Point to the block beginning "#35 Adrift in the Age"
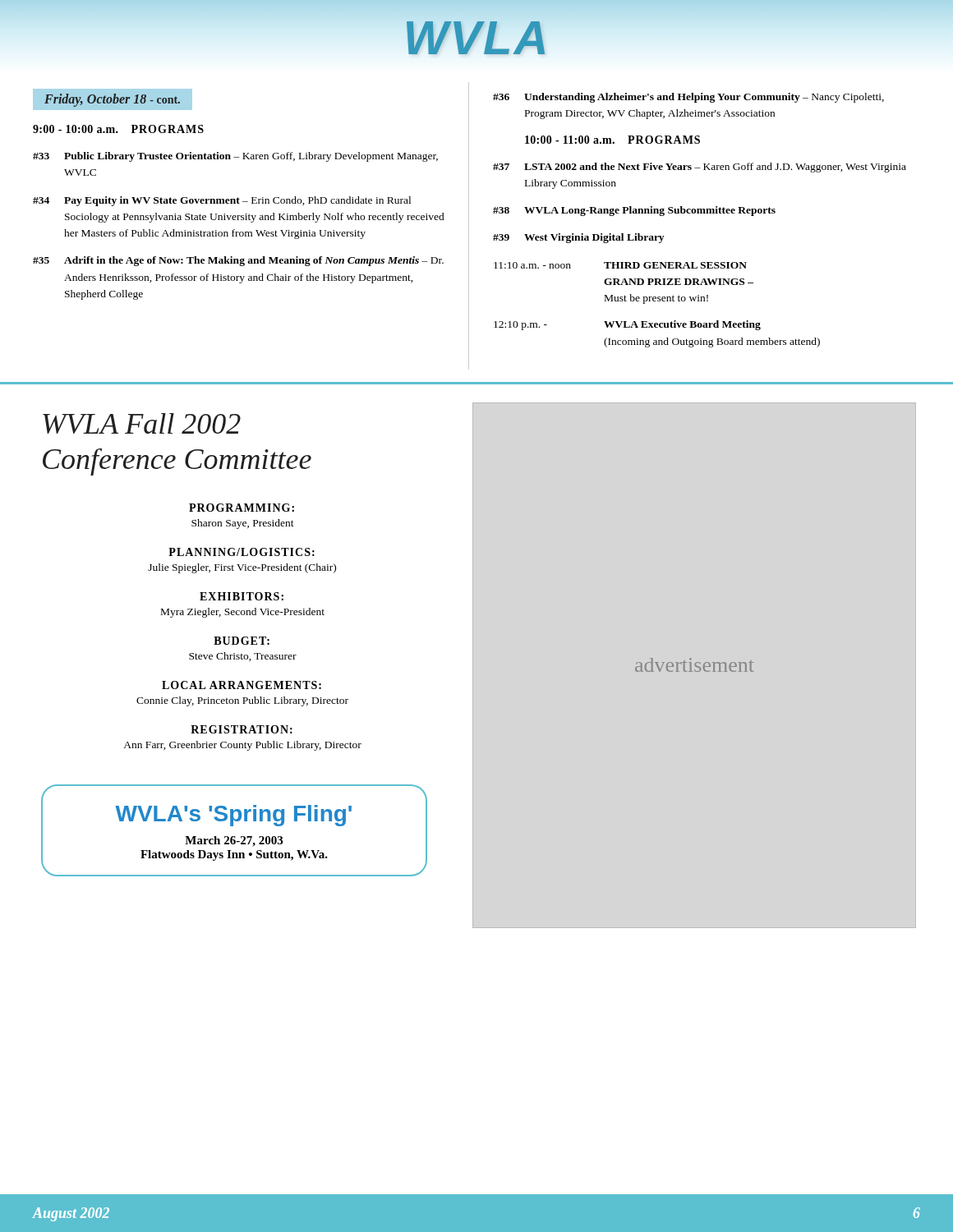 click(x=239, y=277)
